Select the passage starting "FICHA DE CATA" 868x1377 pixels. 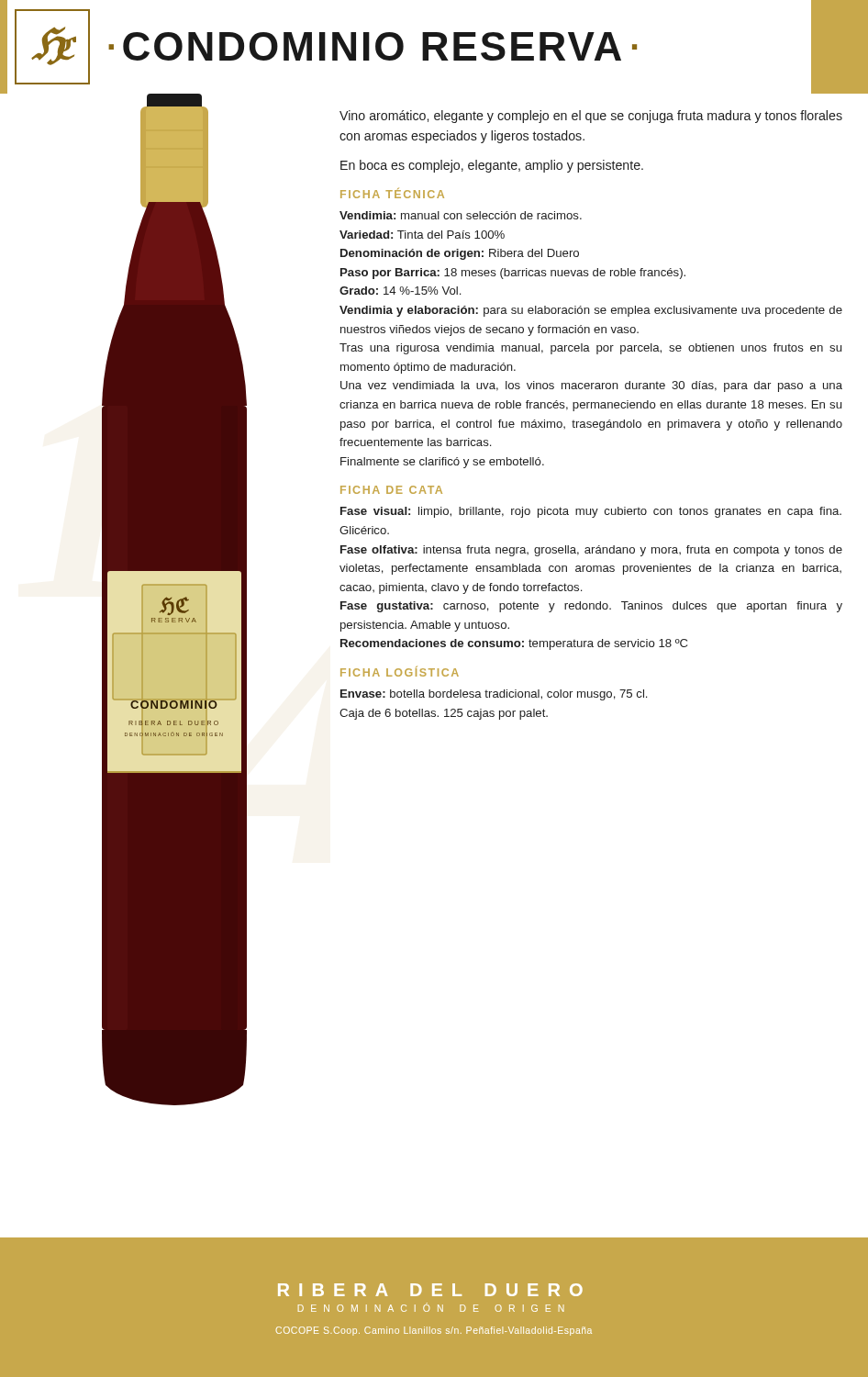[392, 490]
